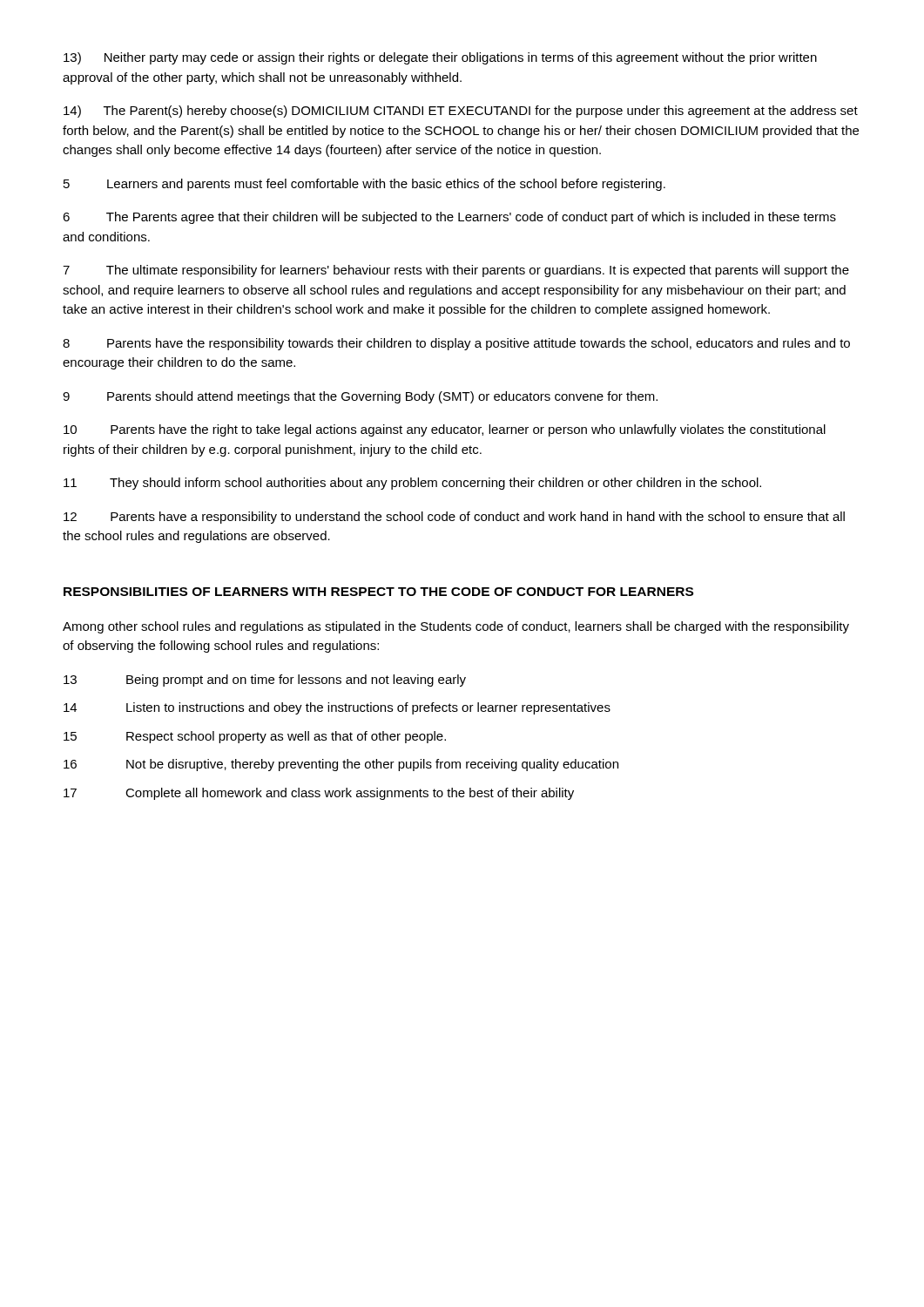Select the block starting "14 Listen to instructions and obey the instructions"
Image resolution: width=924 pixels, height=1307 pixels.
462,708
